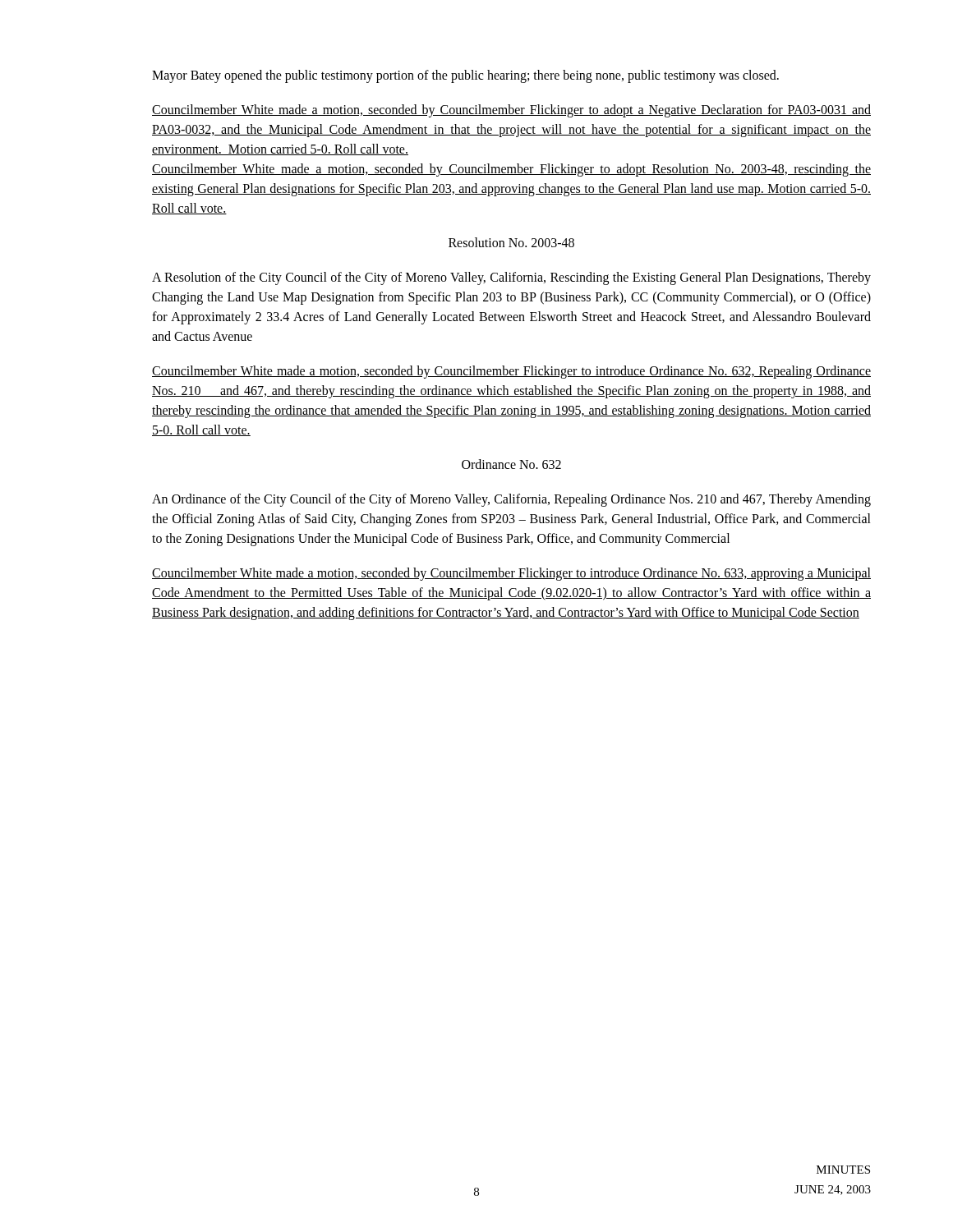The image size is (953, 1232).
Task: Where is the passage that starts "An Ordinance of the City Council"?
Action: tap(511, 519)
